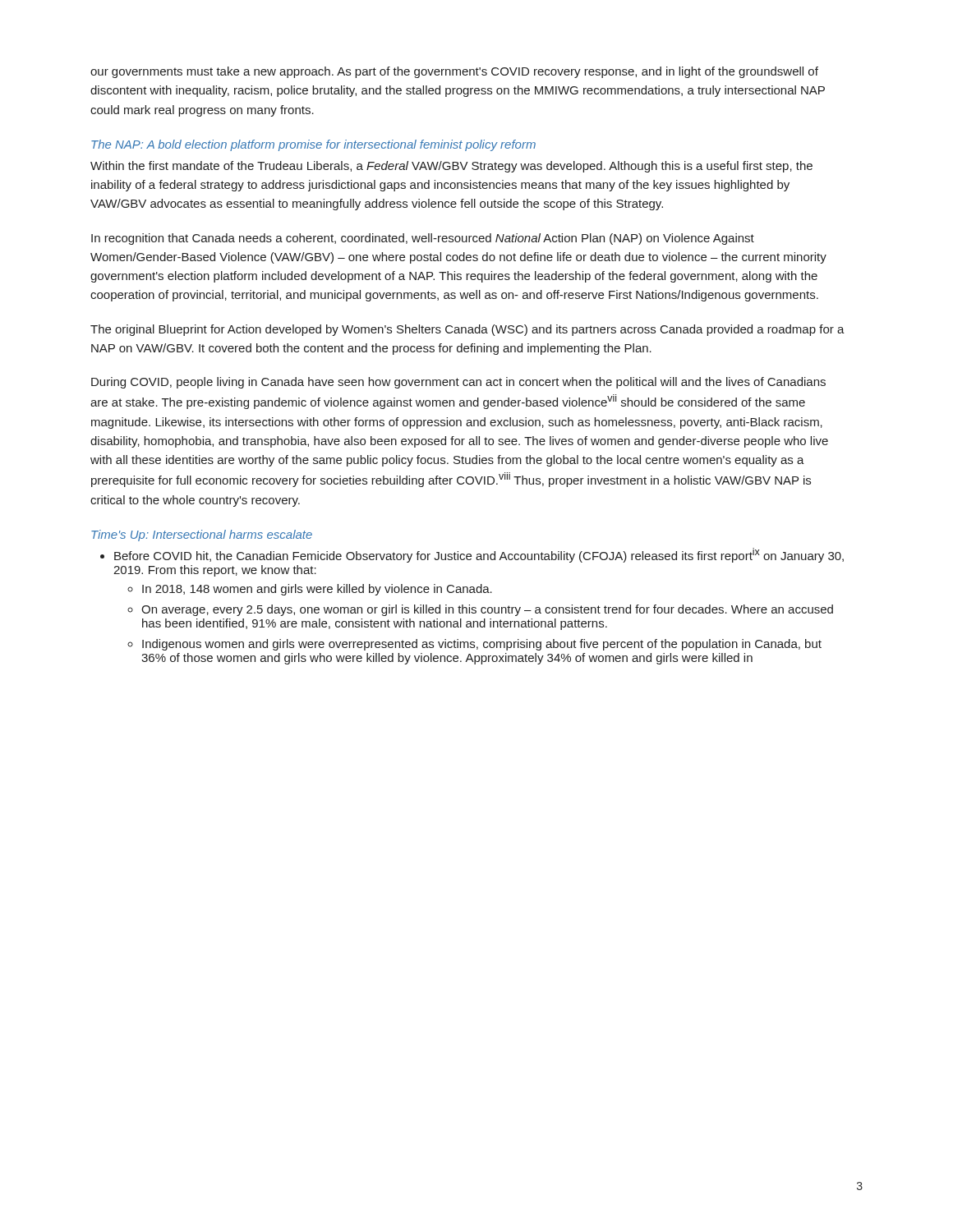Screen dimensions: 1232x953
Task: Where is the passage that starts "The original Blueprint for Action"?
Action: (x=467, y=338)
